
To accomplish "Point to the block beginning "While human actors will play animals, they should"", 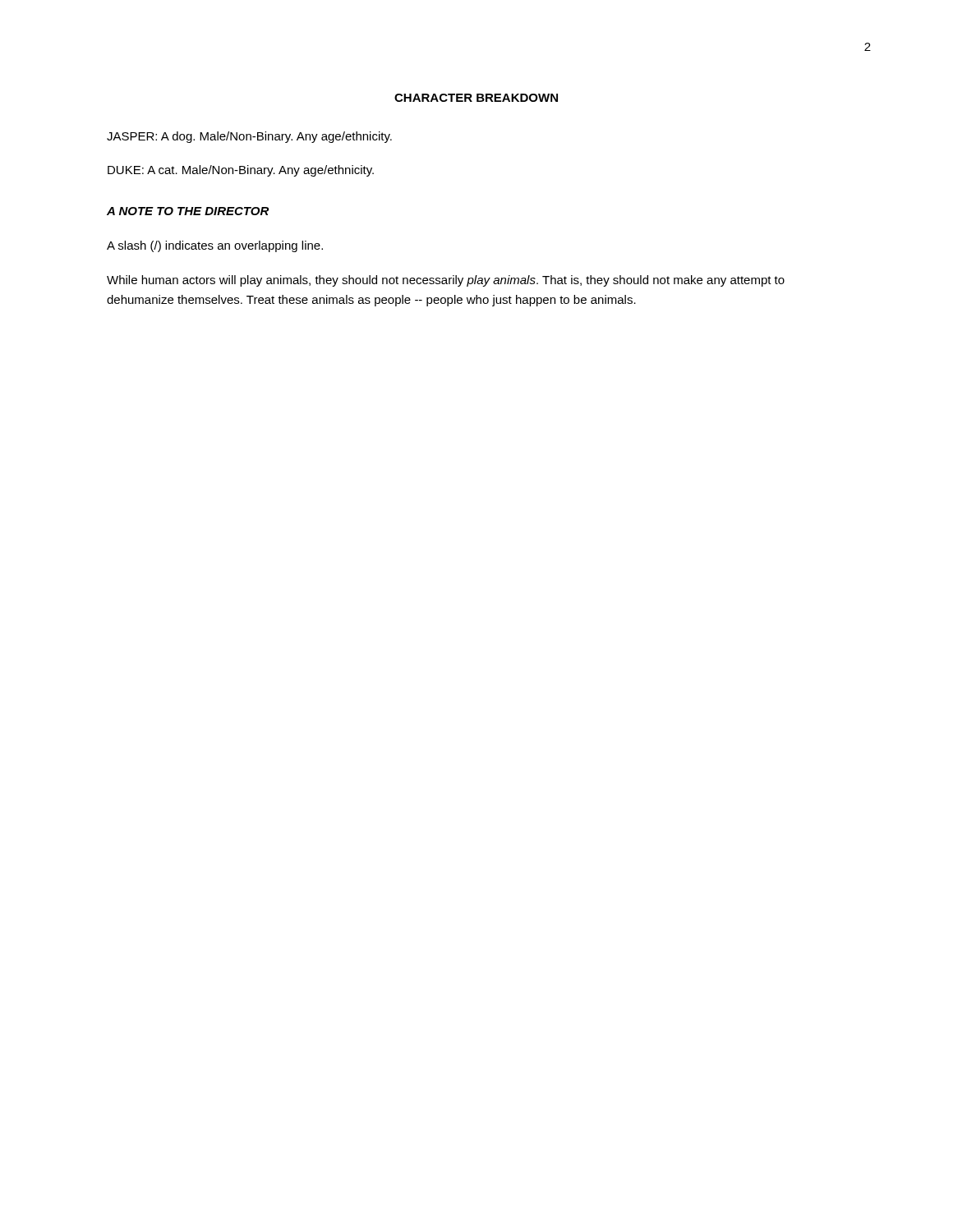I will tap(446, 290).
